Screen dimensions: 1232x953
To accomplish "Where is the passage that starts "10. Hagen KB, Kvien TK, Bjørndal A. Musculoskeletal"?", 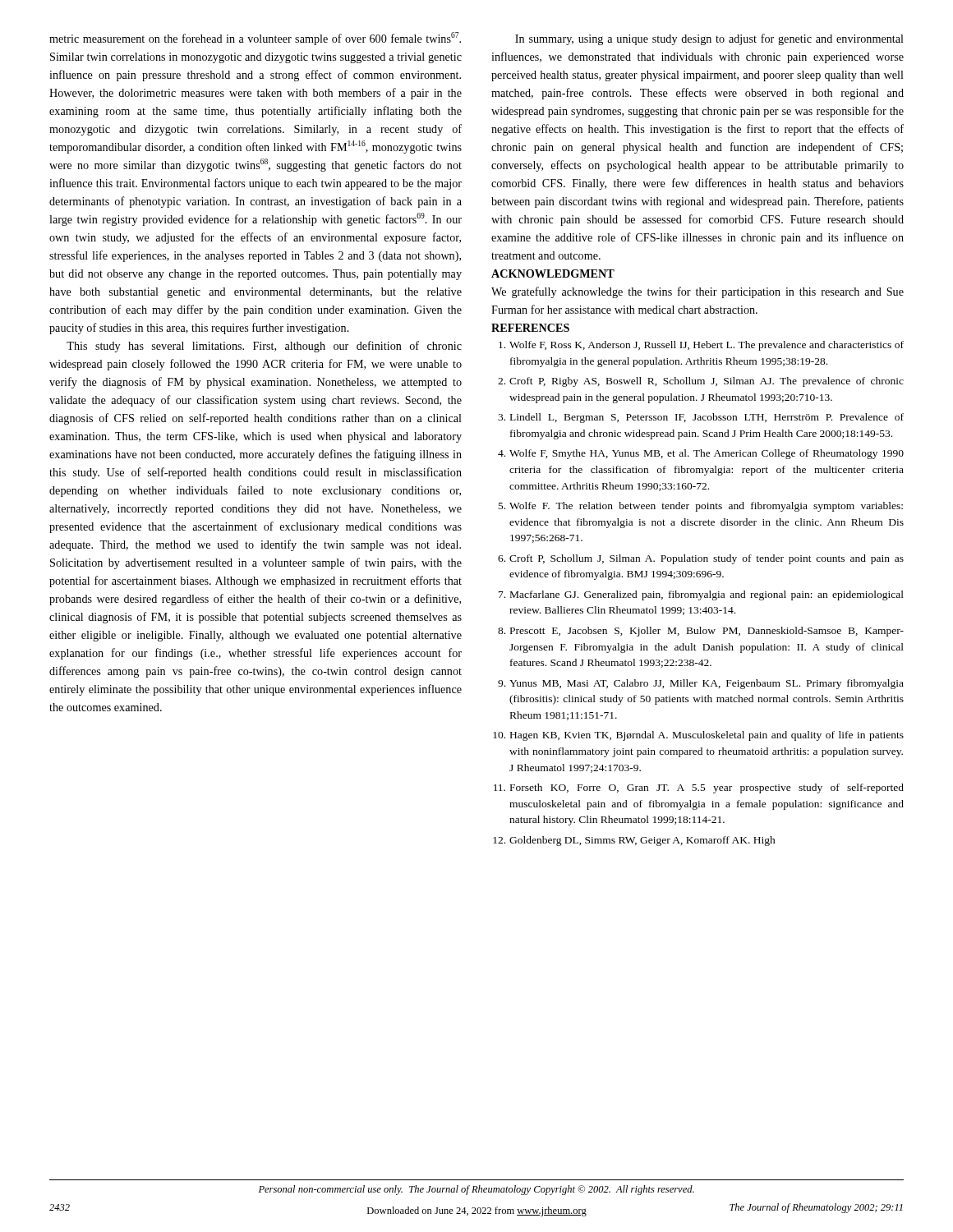I will click(698, 751).
